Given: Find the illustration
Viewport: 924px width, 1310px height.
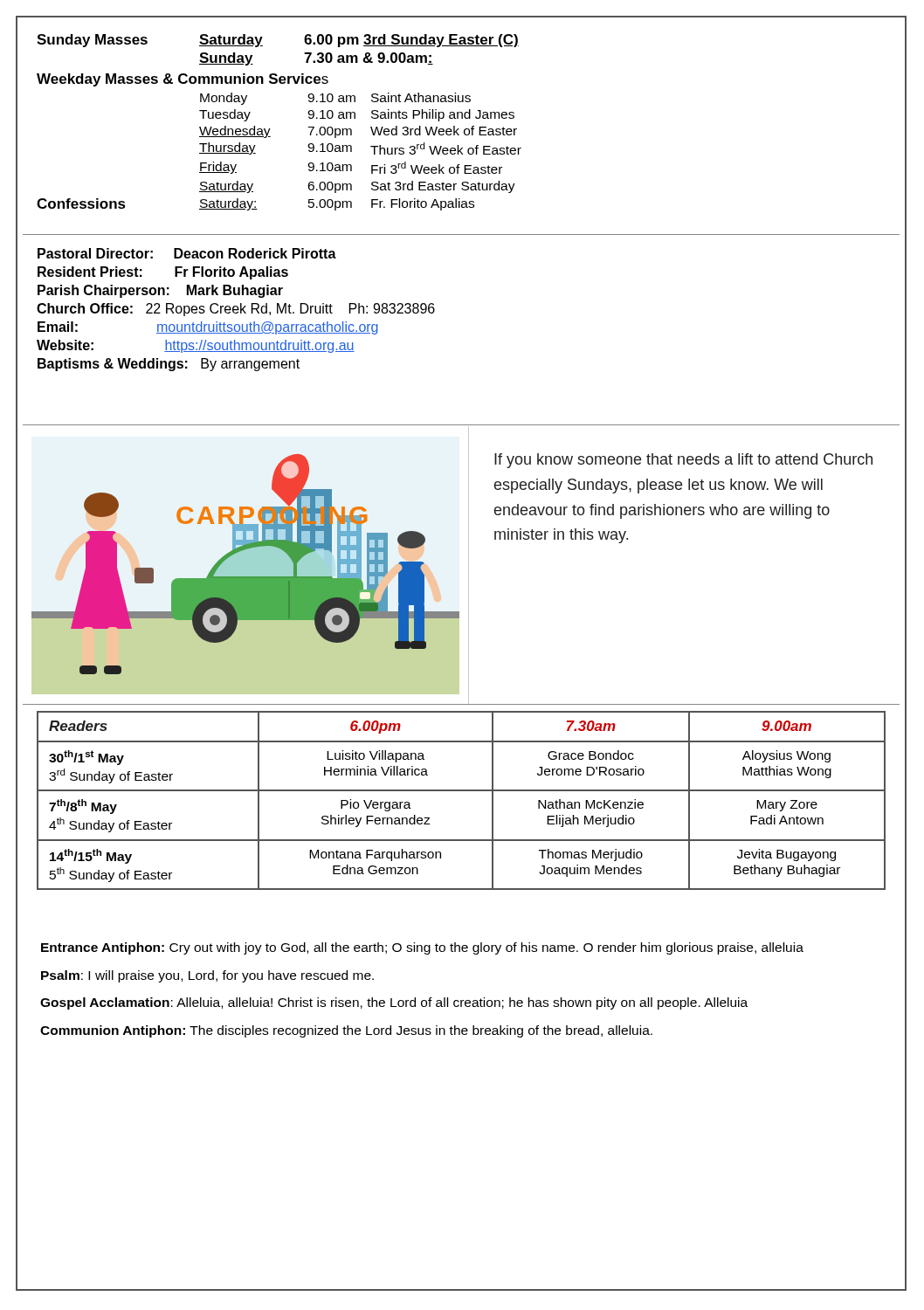Looking at the screenshot, I should [246, 565].
